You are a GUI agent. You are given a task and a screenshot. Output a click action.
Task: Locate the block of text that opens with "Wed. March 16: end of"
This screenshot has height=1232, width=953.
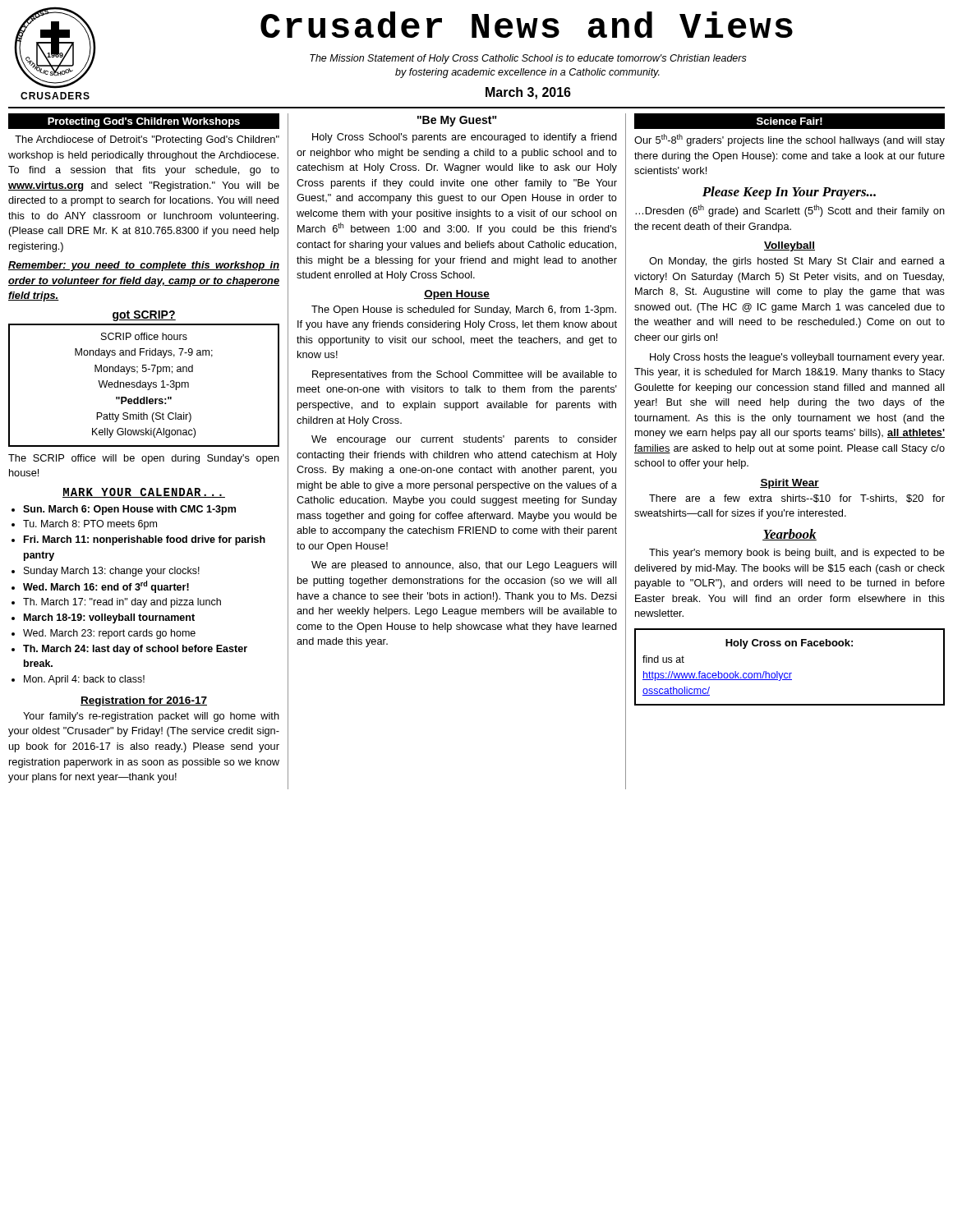click(106, 586)
